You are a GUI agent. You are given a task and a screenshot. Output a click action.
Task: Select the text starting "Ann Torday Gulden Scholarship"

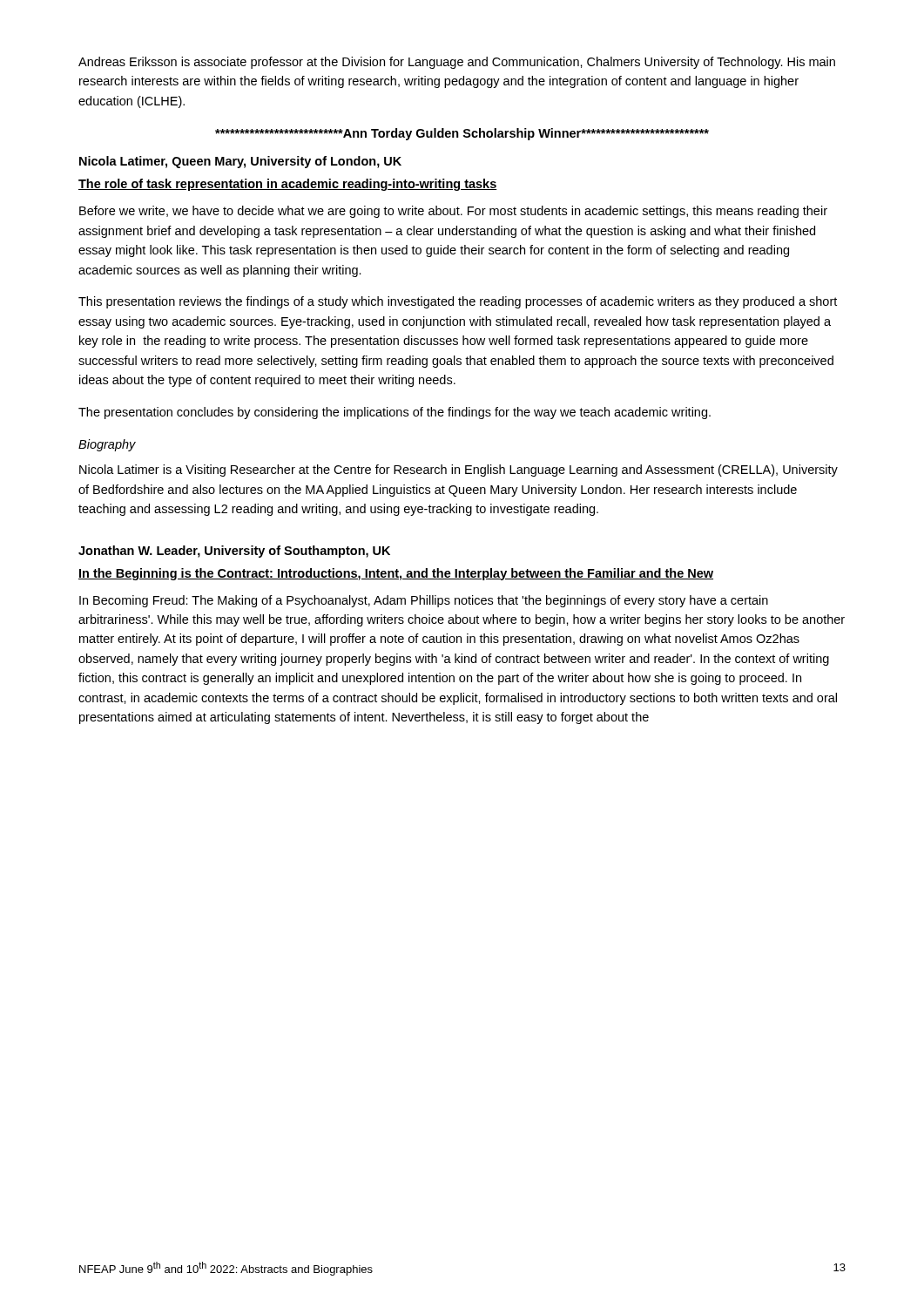pos(462,134)
